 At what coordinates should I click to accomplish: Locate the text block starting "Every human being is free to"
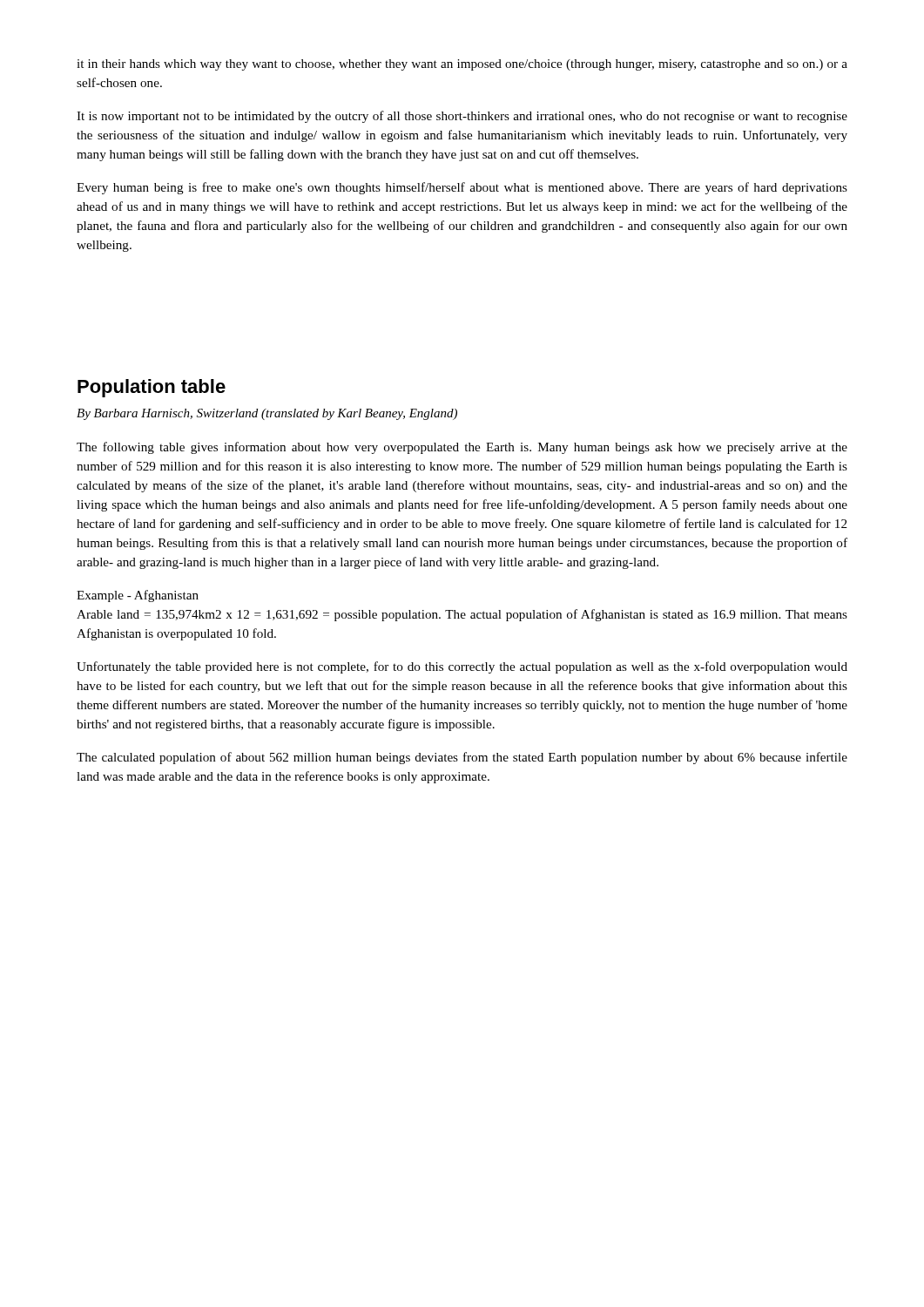coord(462,216)
